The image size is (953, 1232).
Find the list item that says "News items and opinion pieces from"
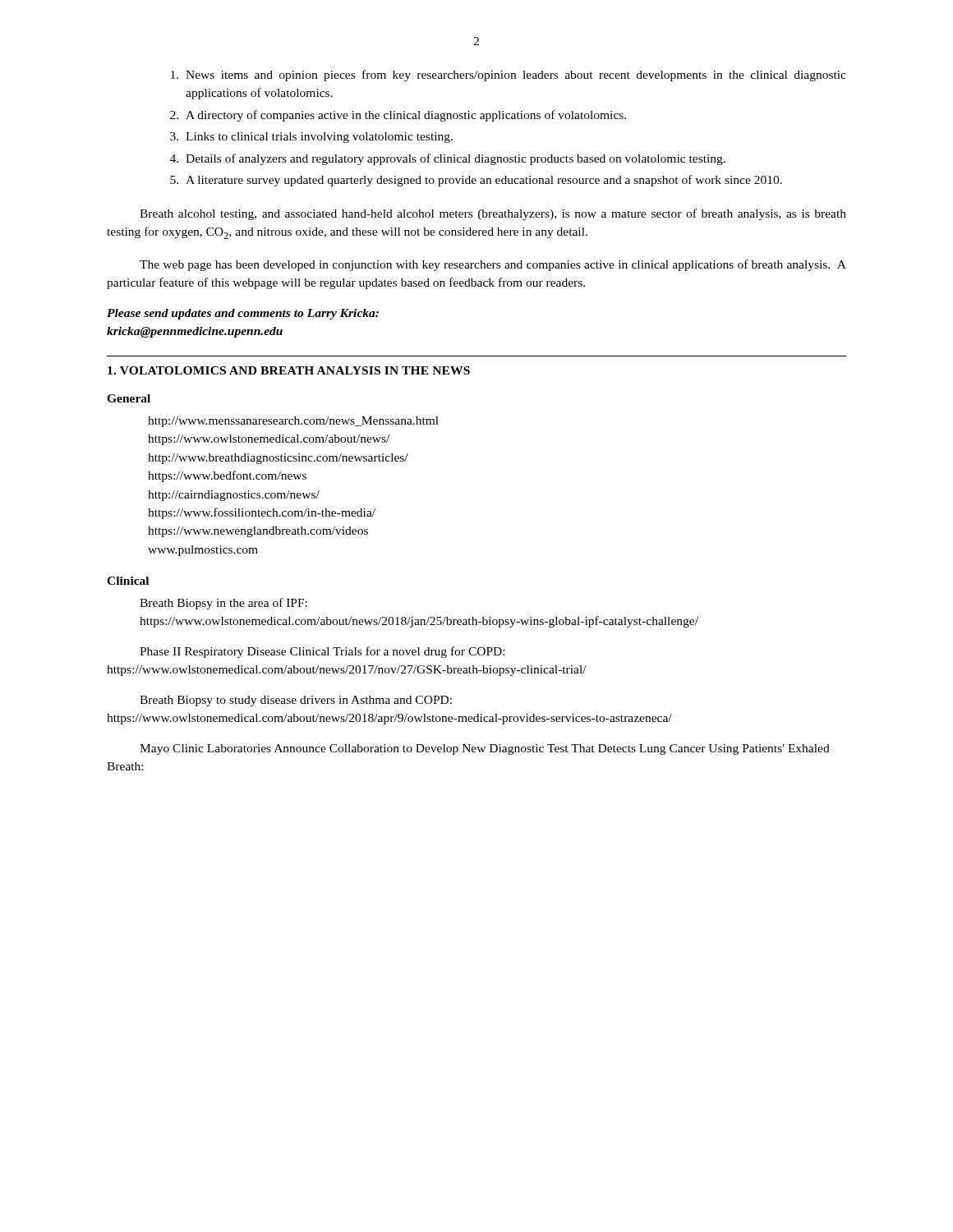[501, 84]
